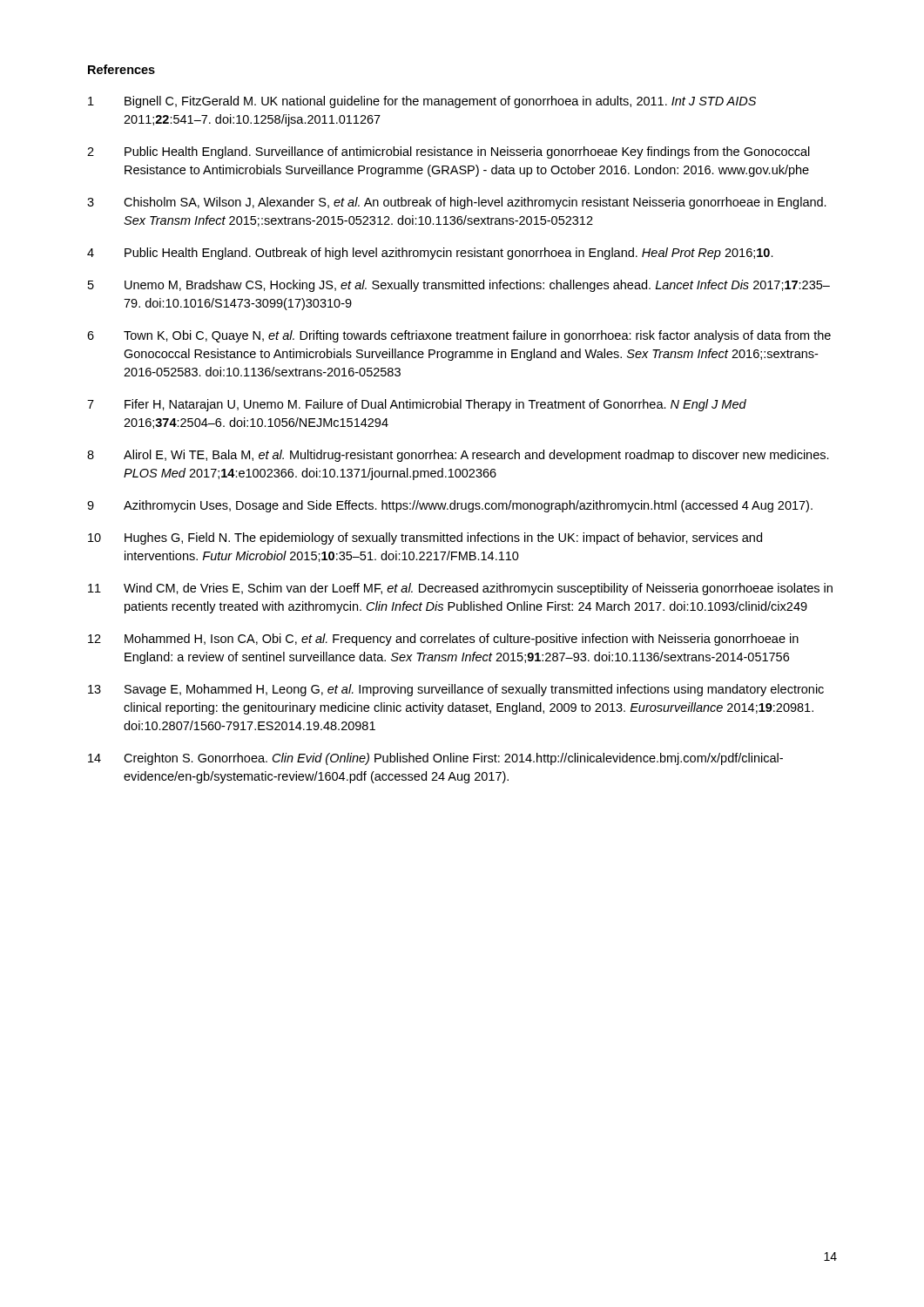Find the region starting "3 Chisholm SA, Wilson J, Alexander S, et"
The width and height of the screenshot is (924, 1307).
tap(462, 212)
